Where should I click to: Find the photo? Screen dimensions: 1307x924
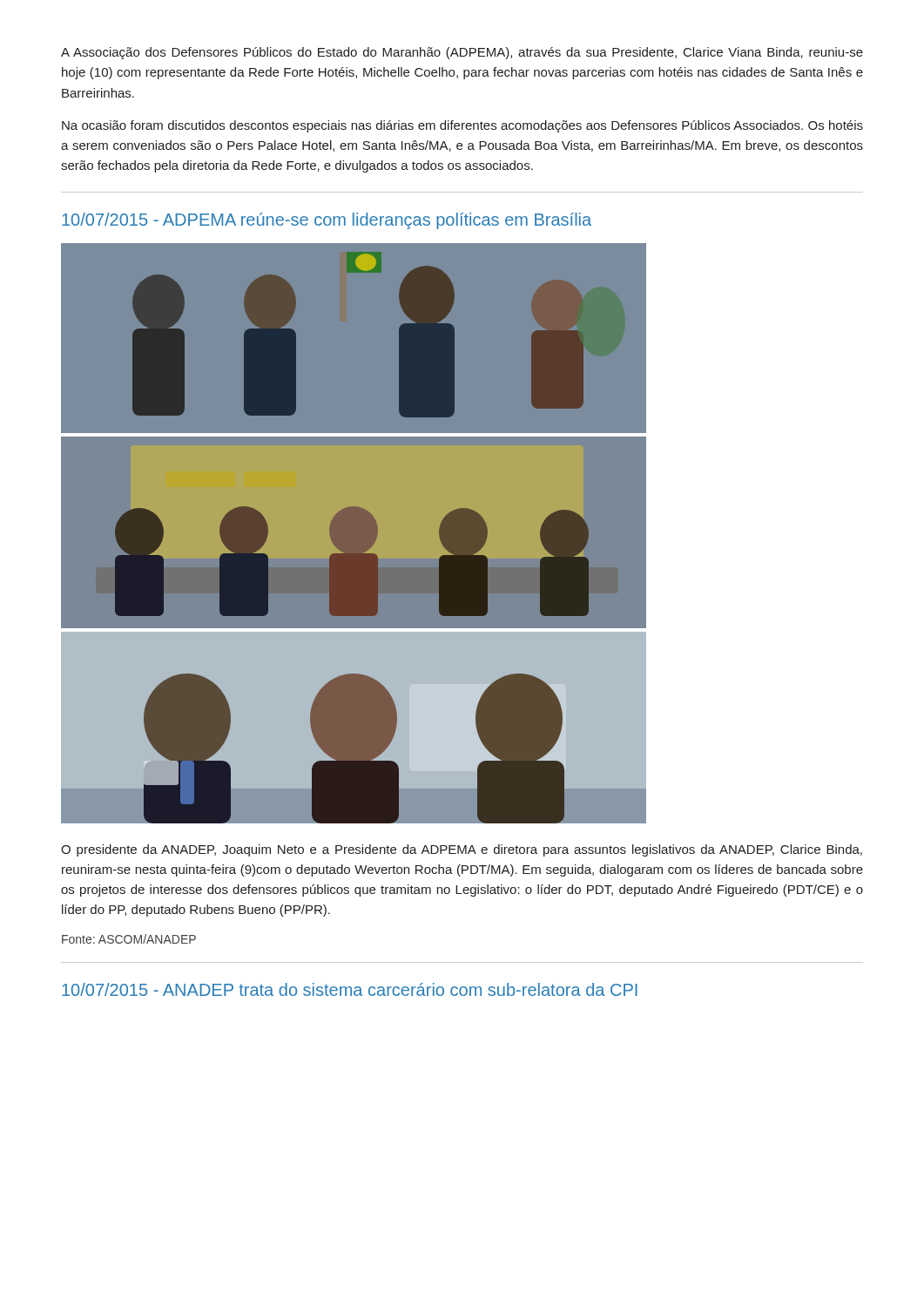pos(462,533)
